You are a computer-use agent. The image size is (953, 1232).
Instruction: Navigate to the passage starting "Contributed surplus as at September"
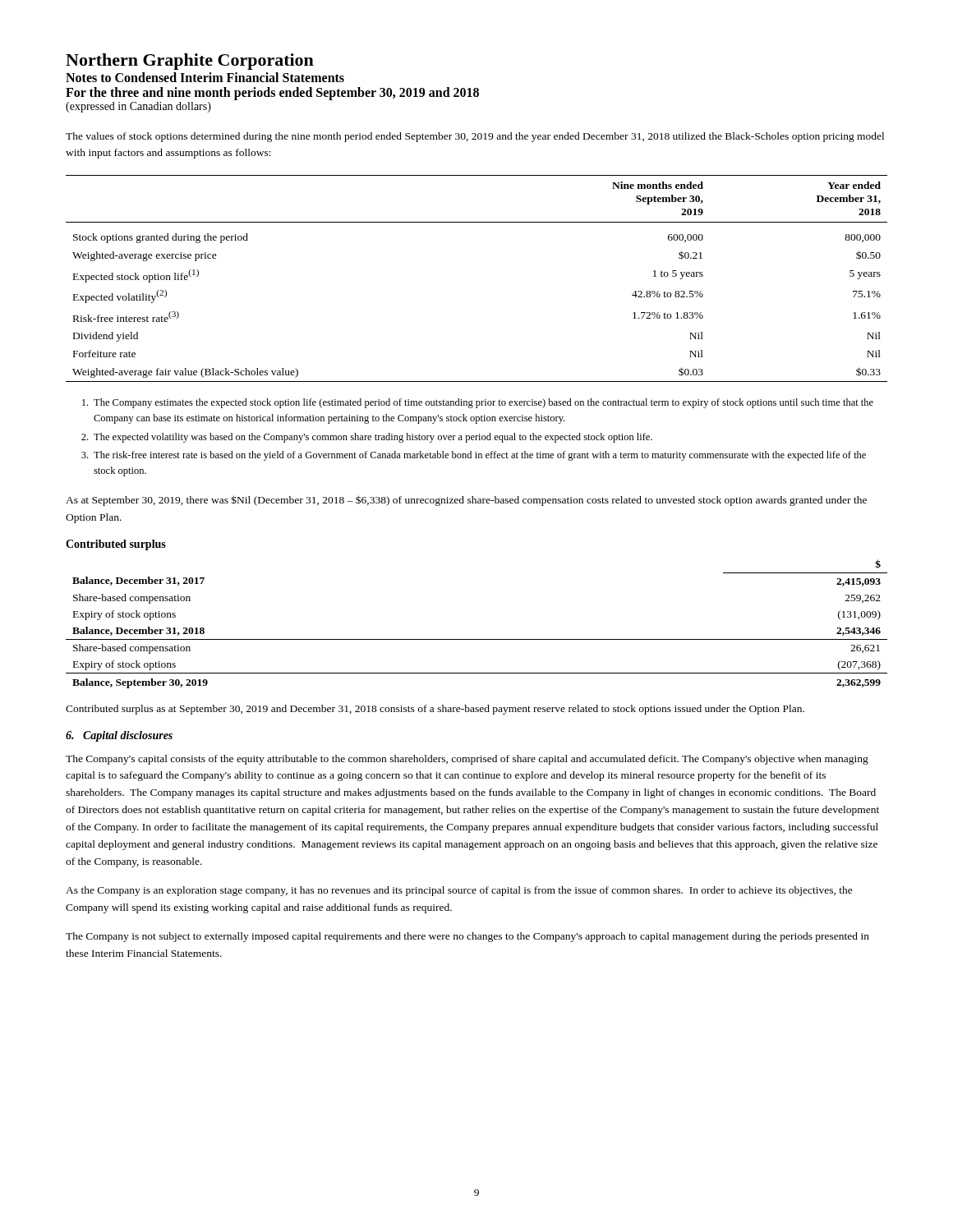click(x=435, y=708)
